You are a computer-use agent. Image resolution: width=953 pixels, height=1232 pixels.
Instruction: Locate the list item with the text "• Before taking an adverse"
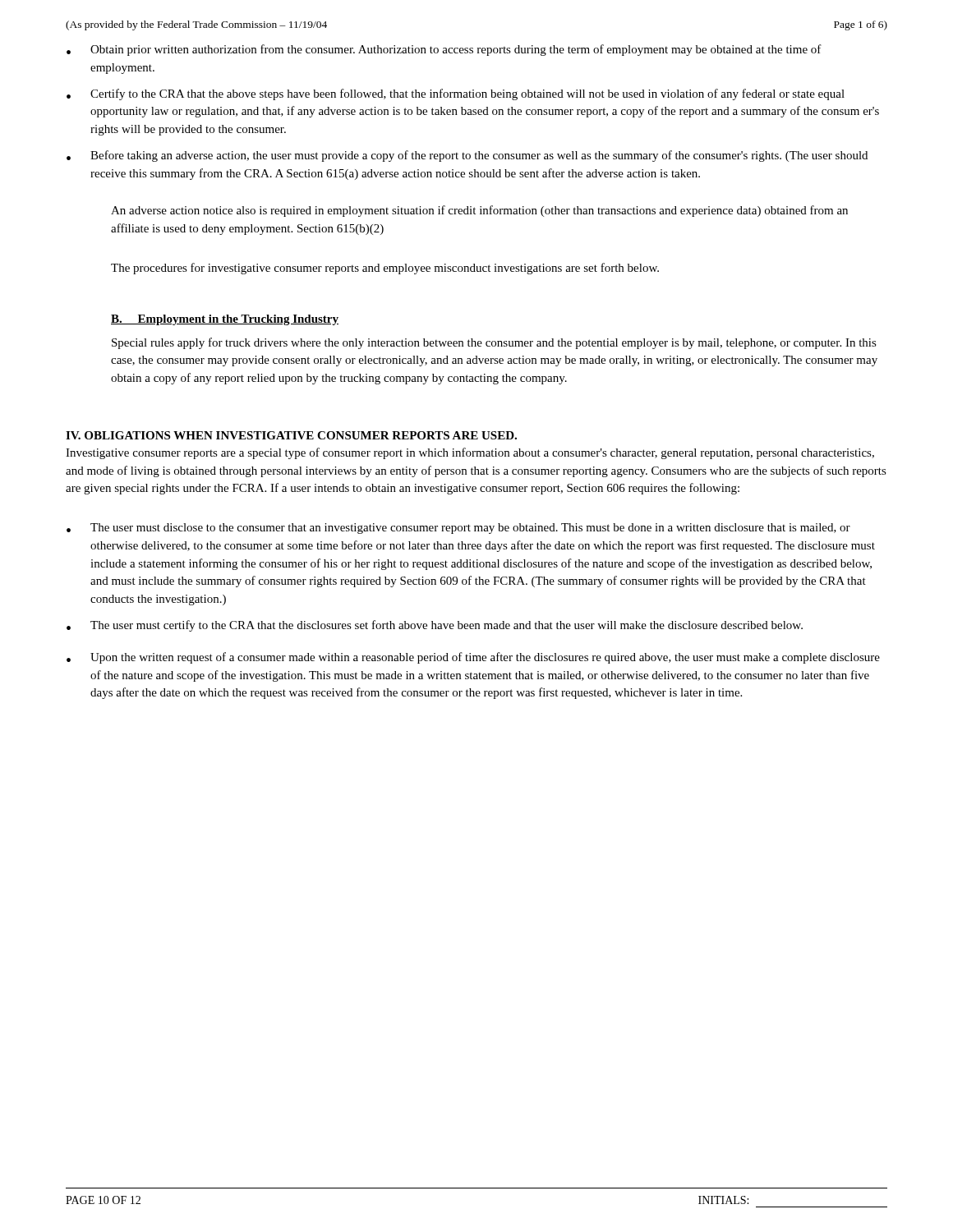476,165
